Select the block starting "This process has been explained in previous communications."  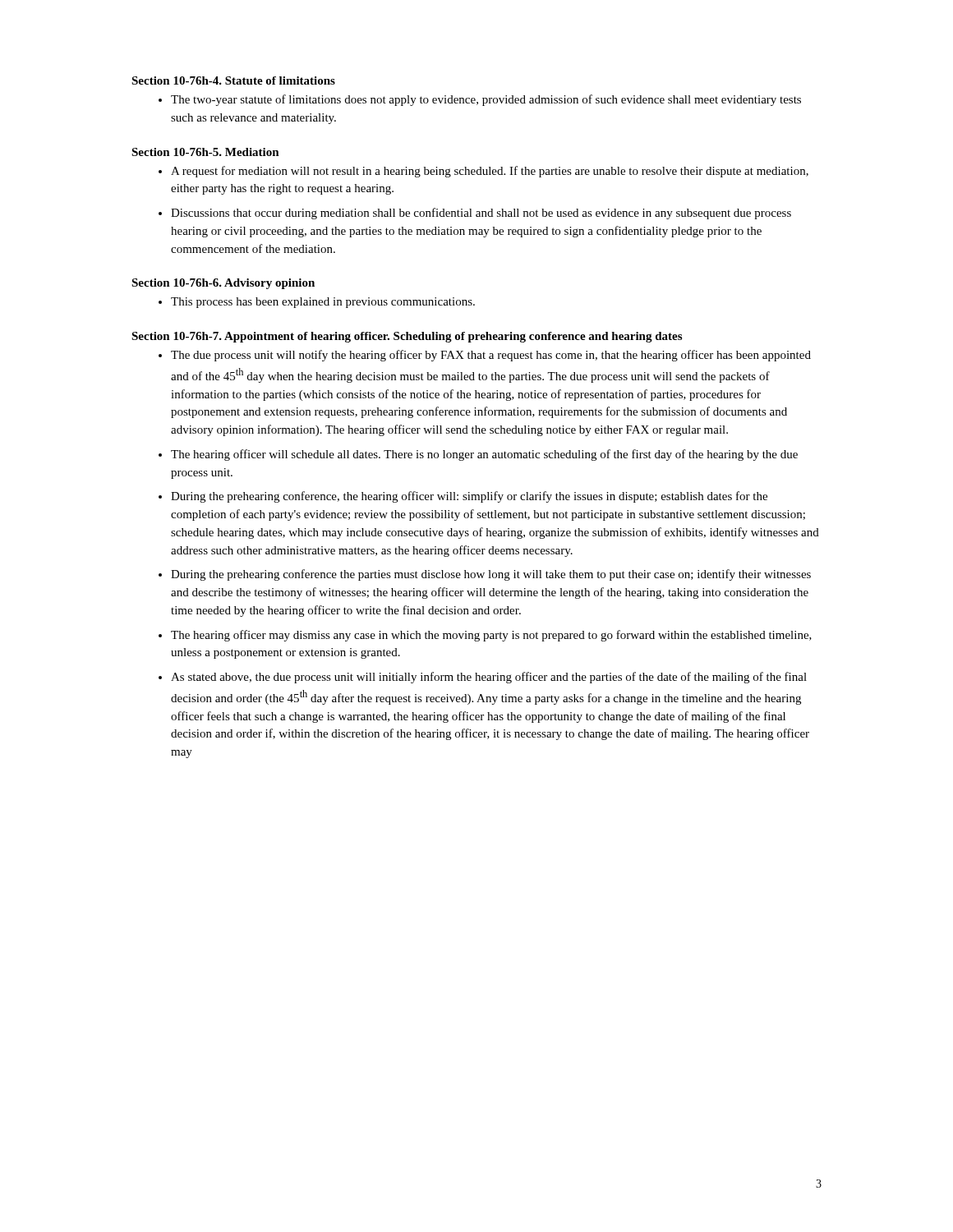pos(317,303)
